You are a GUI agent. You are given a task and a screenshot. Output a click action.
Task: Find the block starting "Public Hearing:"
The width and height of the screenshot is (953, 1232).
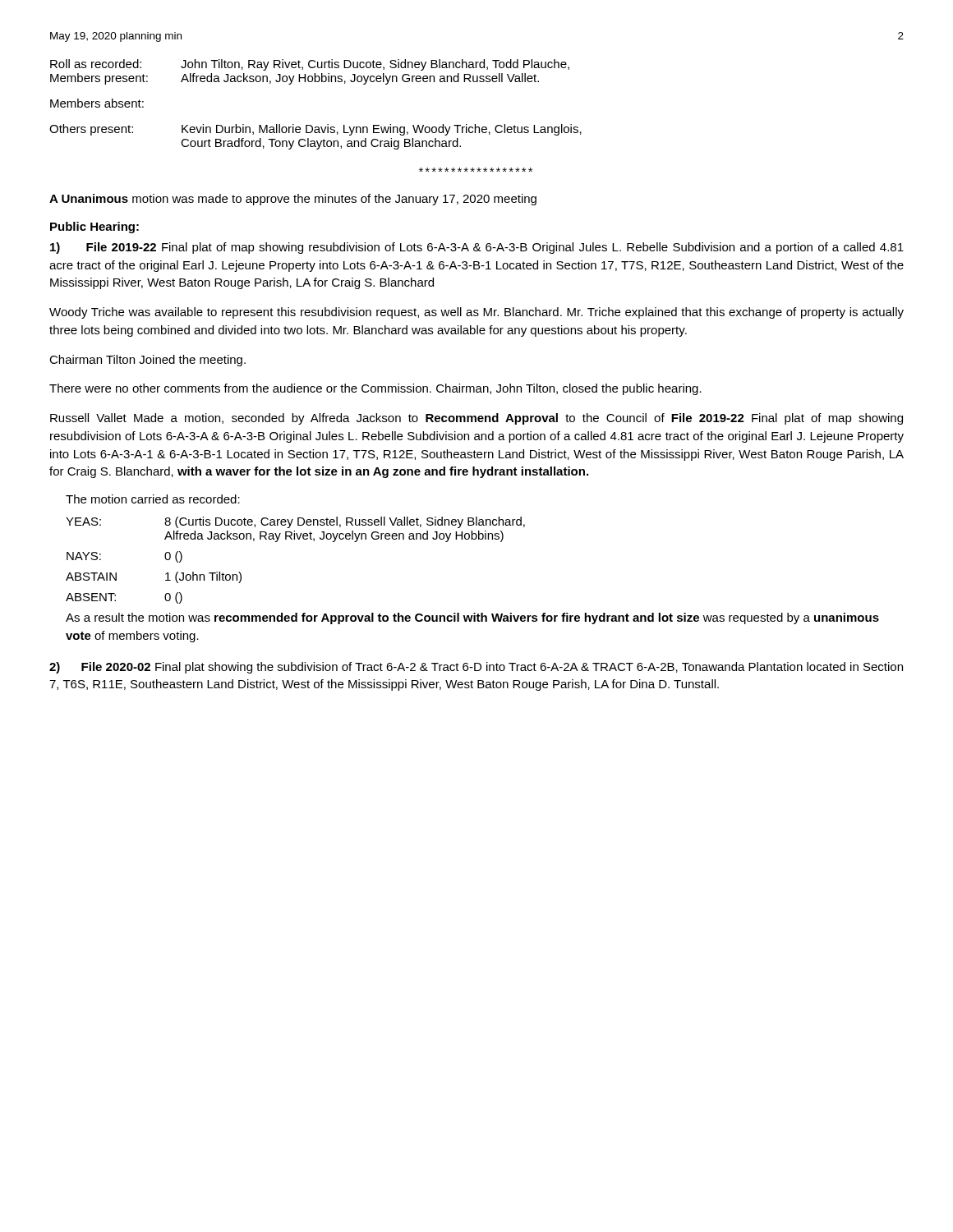pos(94,226)
